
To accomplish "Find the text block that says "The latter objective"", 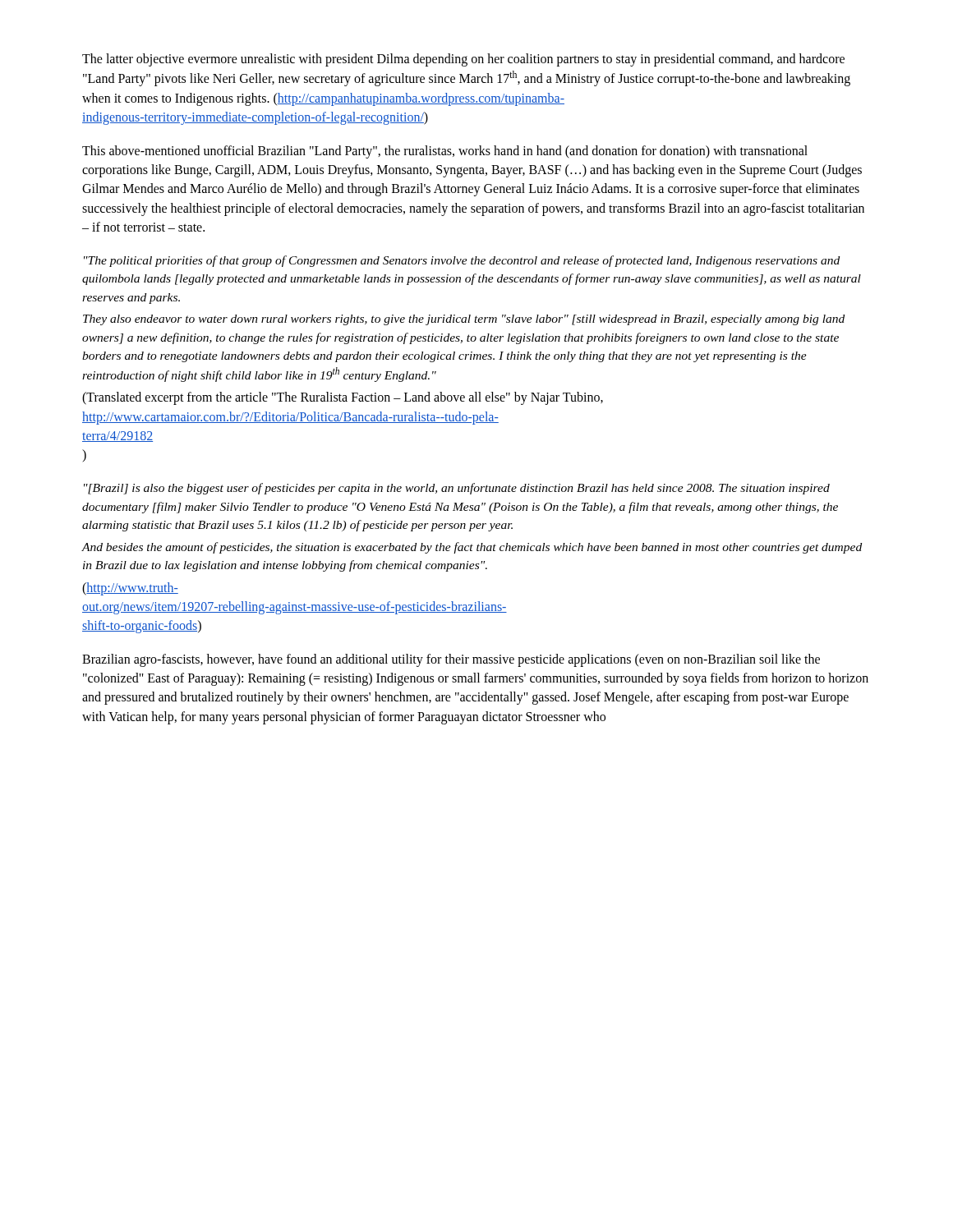I will coord(466,88).
